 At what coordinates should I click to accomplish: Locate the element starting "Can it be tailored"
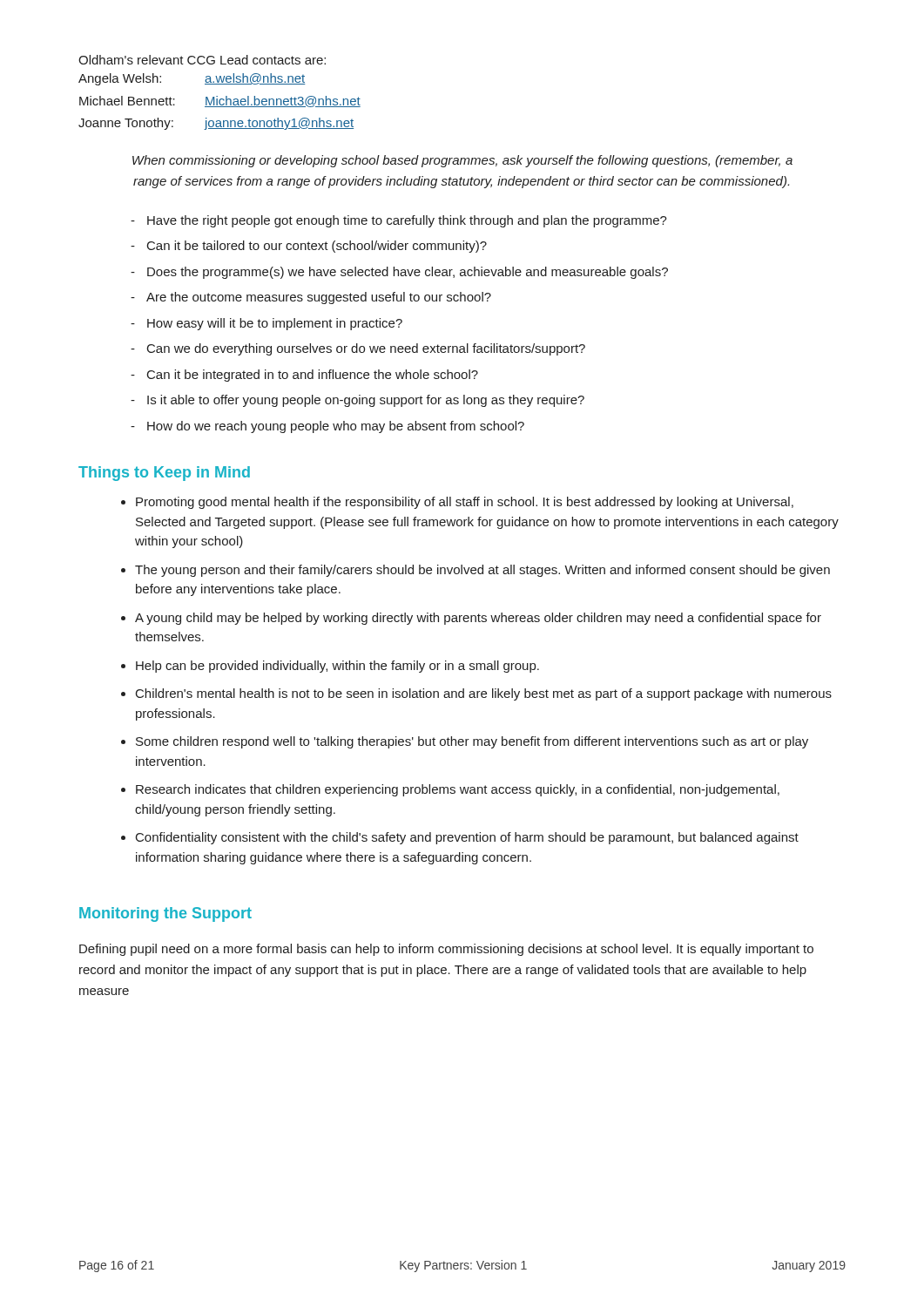click(x=317, y=245)
